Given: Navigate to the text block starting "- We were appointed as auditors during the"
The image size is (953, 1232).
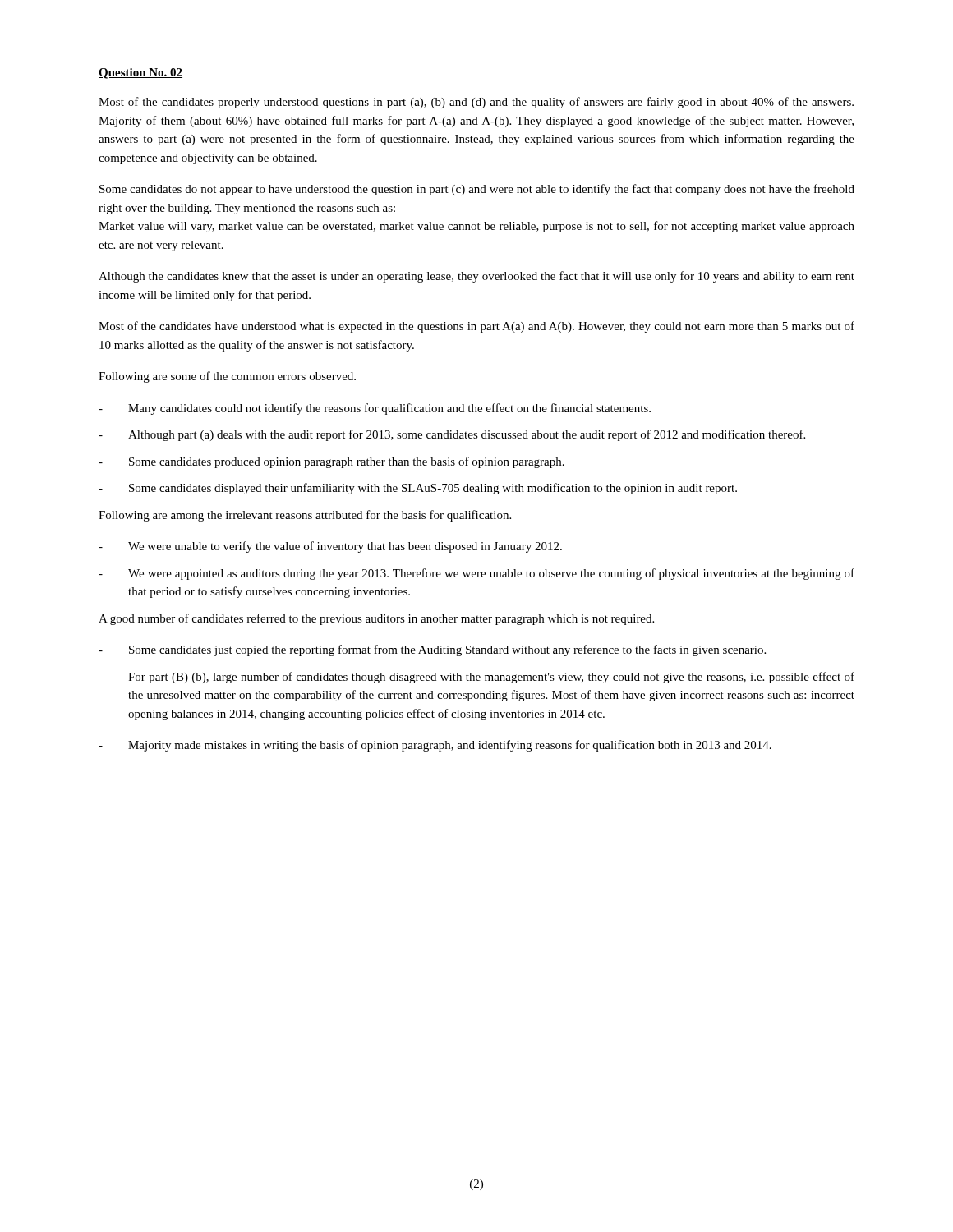Looking at the screenshot, I should (x=476, y=582).
